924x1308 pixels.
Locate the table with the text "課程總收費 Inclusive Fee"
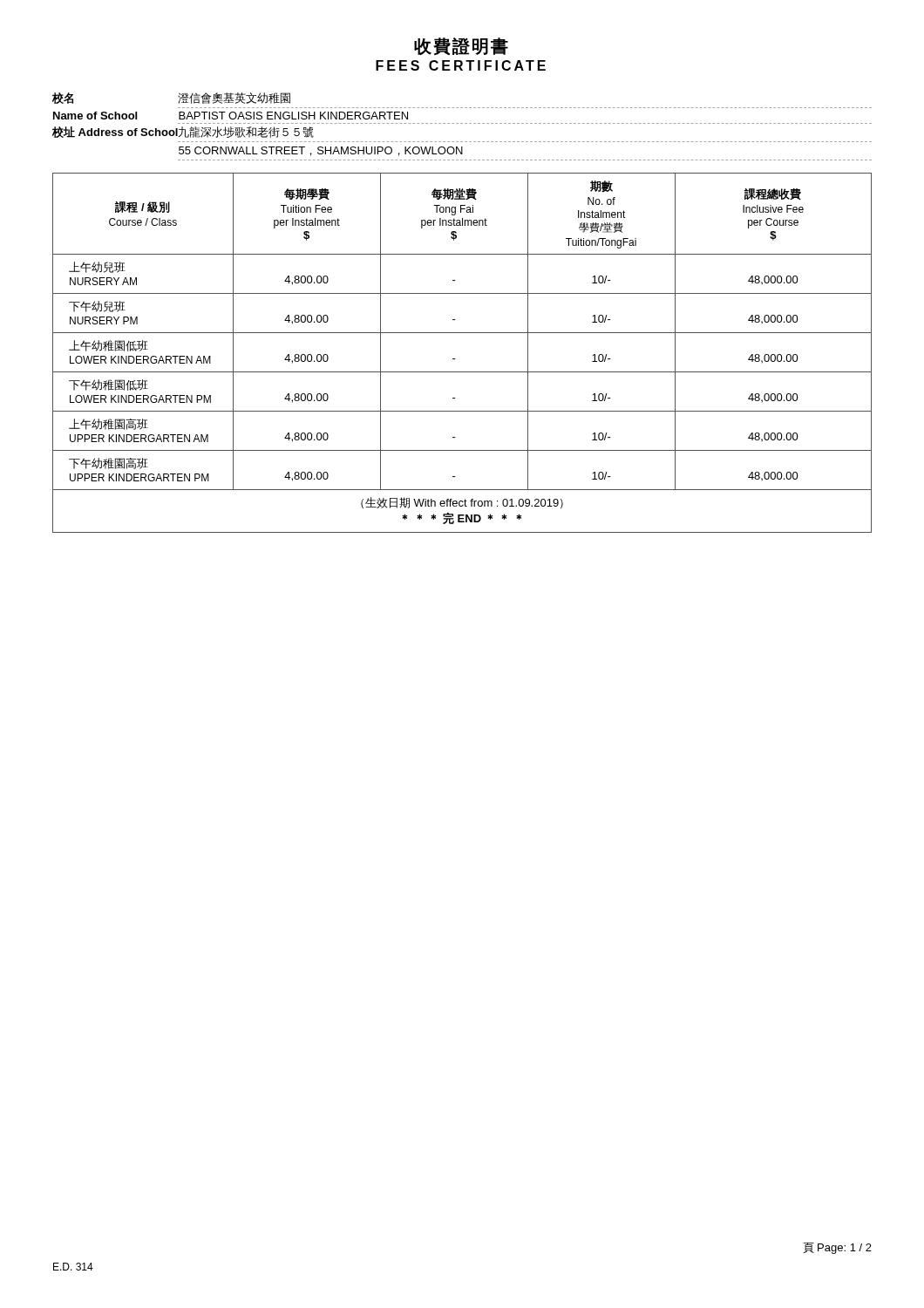click(x=462, y=353)
